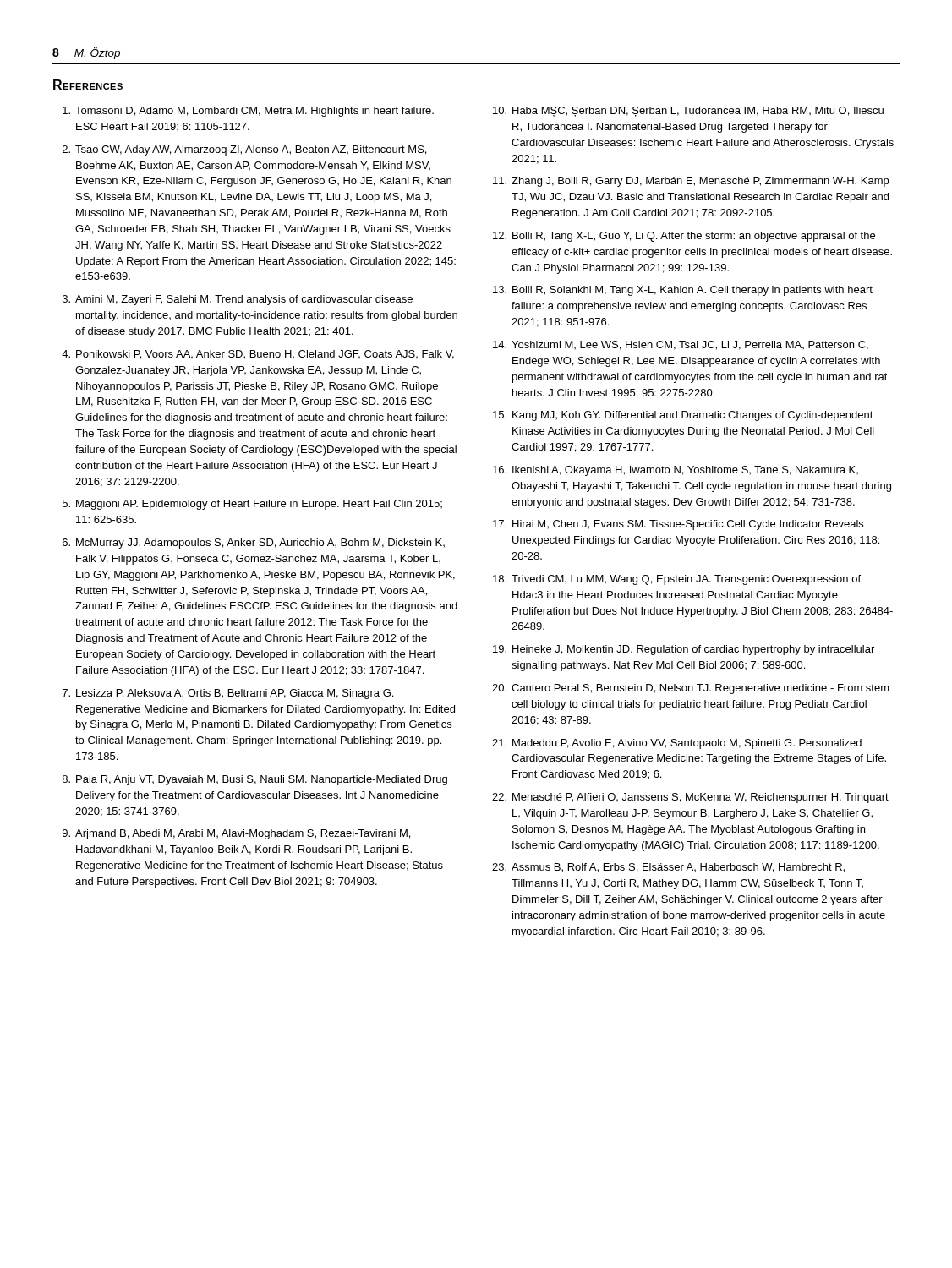
Task: Locate the block of text that opens with "6. McMurray JJ, Adamopoulos S, Anker SD, Auricchio"
Action: [255, 607]
